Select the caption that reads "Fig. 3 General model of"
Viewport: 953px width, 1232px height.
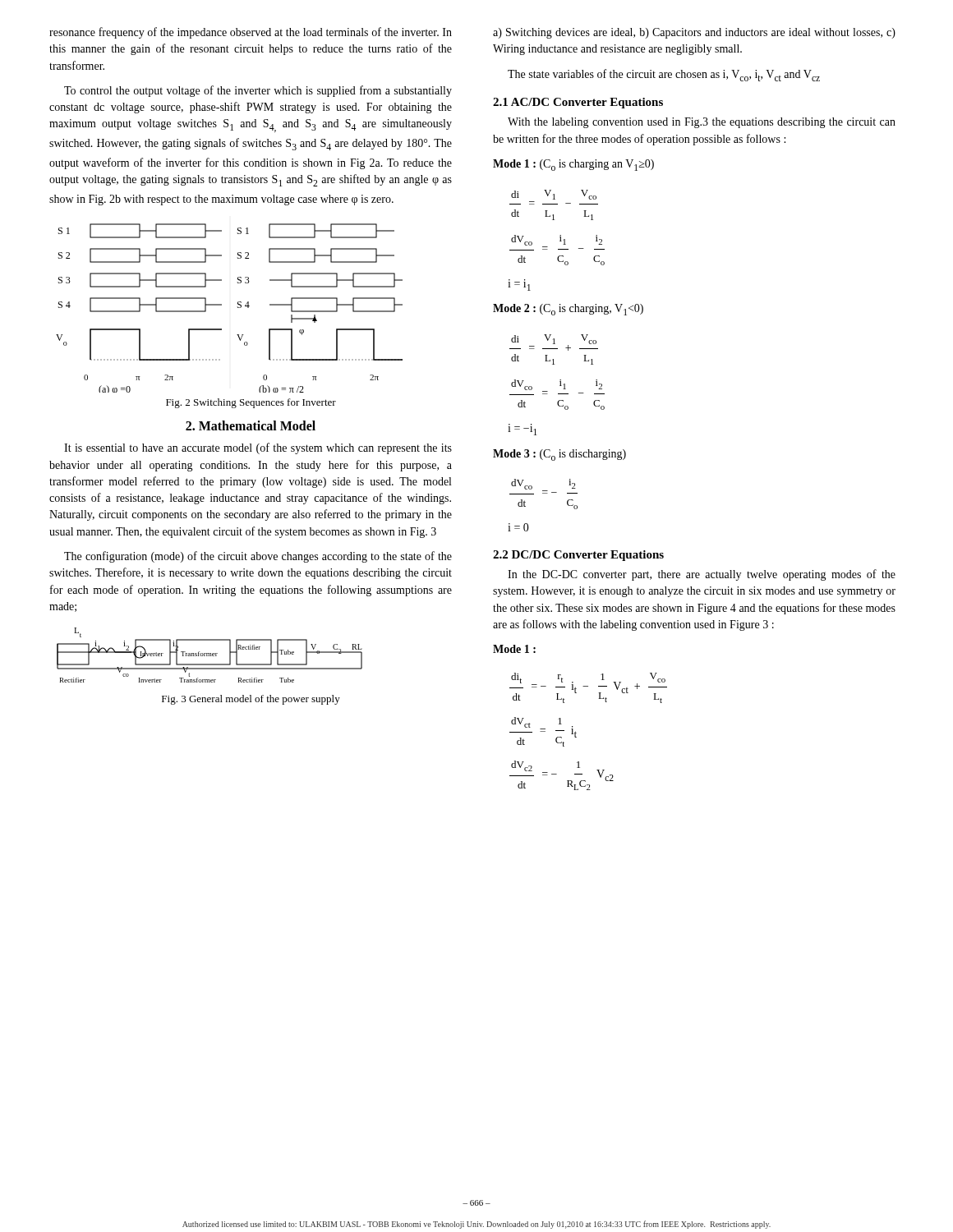251,699
